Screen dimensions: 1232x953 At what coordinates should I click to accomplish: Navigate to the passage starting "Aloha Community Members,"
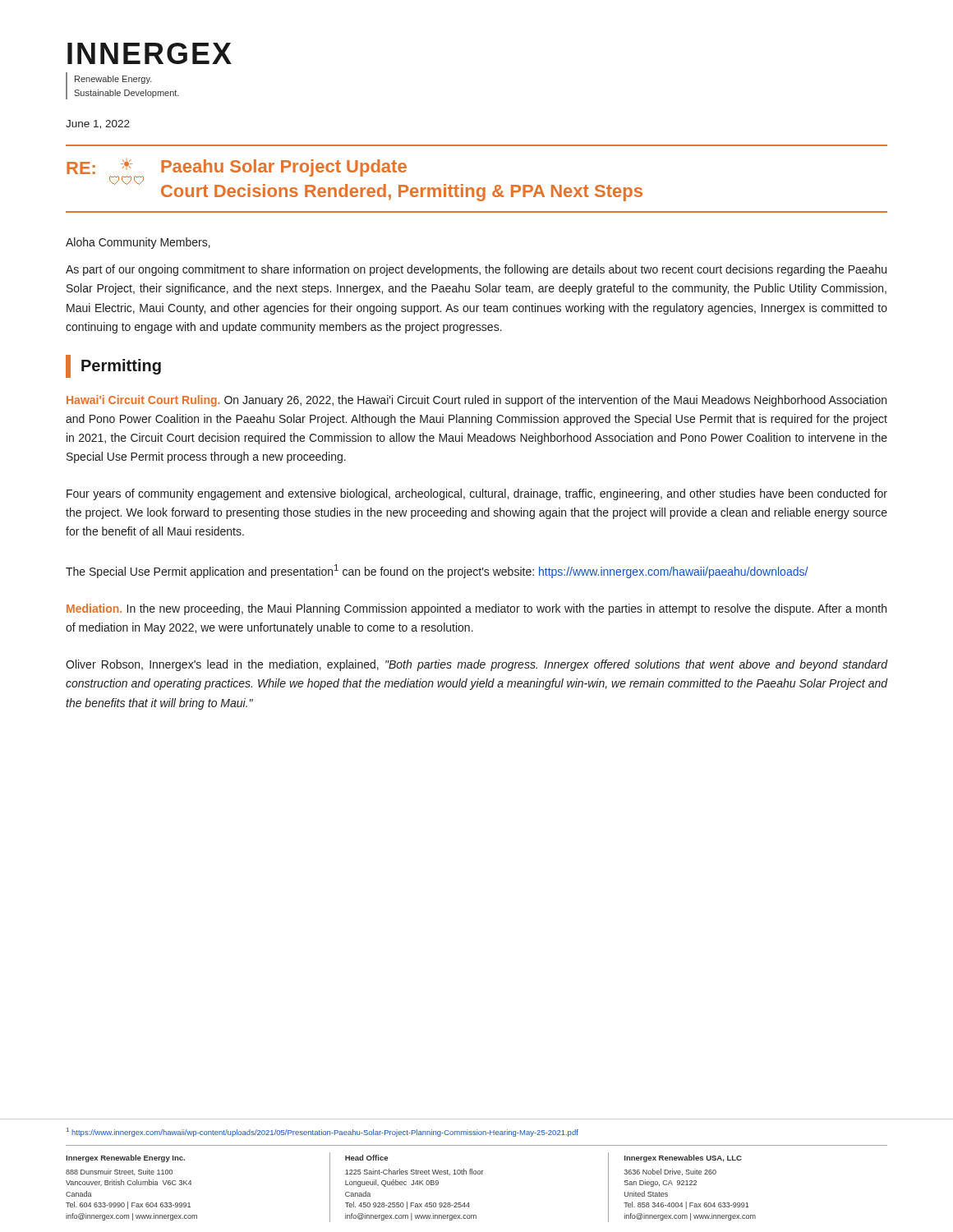[138, 243]
